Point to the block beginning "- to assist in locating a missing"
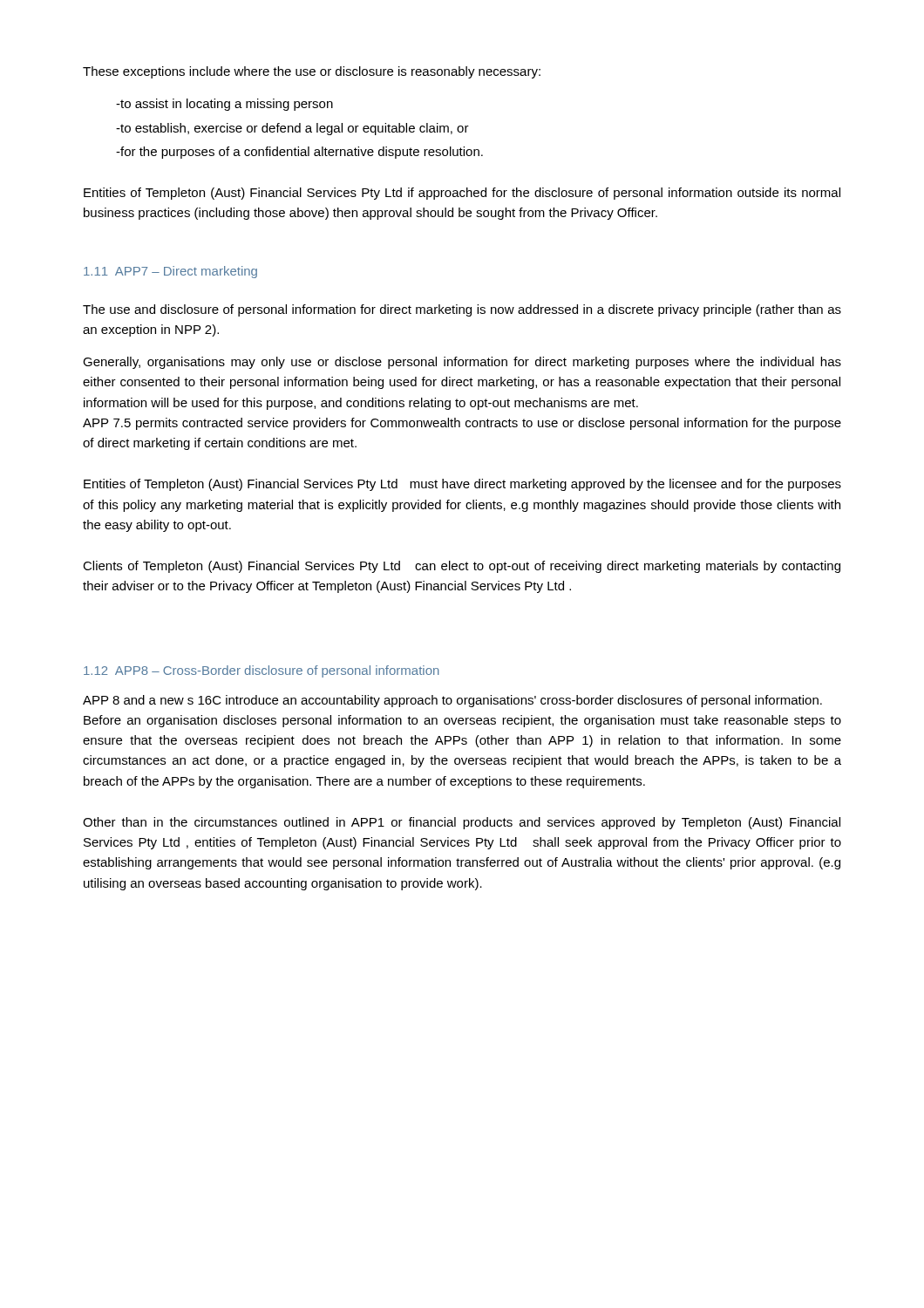Screen dimensions: 1308x924 point(224,105)
